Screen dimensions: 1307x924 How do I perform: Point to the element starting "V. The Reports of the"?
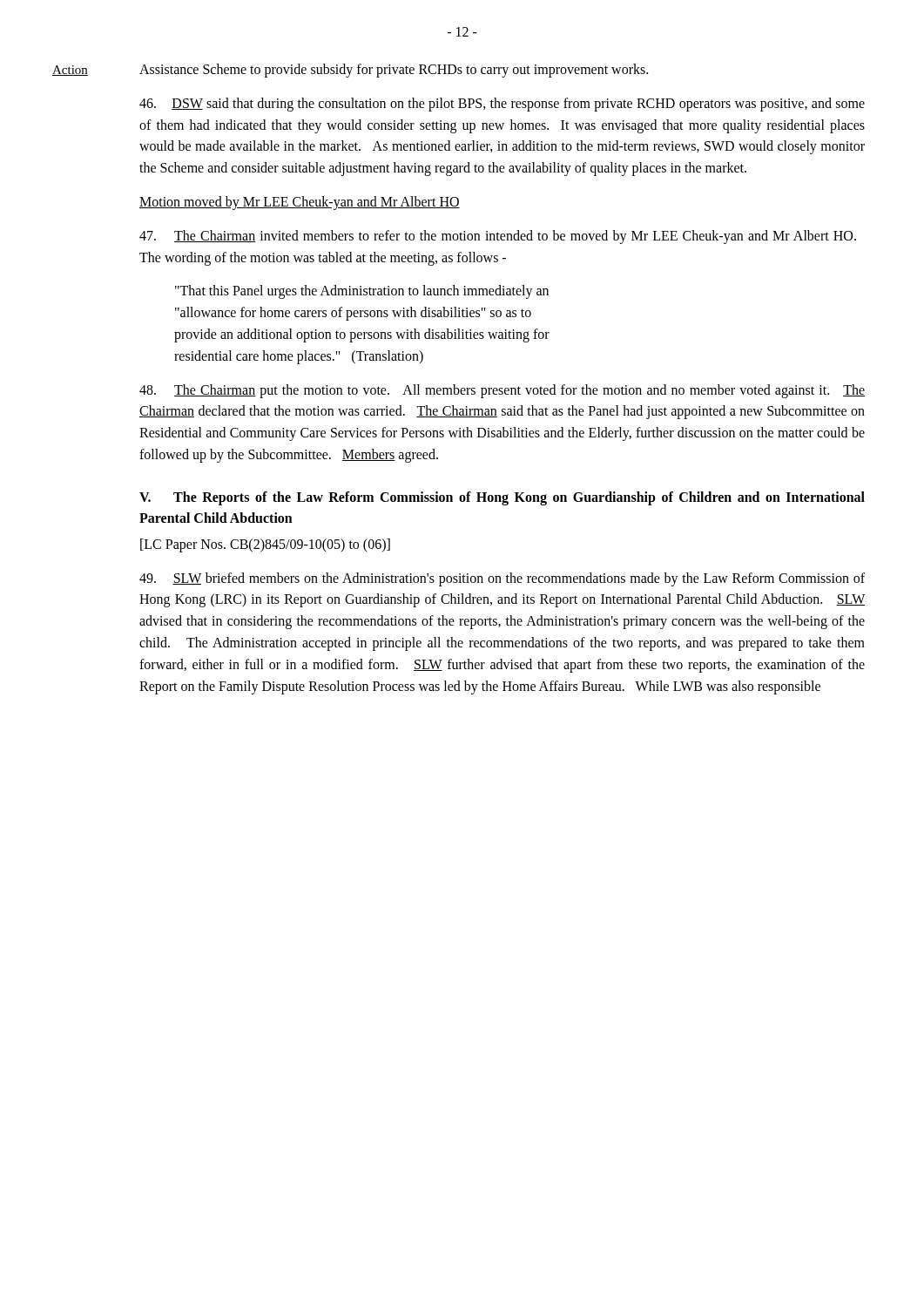[502, 508]
